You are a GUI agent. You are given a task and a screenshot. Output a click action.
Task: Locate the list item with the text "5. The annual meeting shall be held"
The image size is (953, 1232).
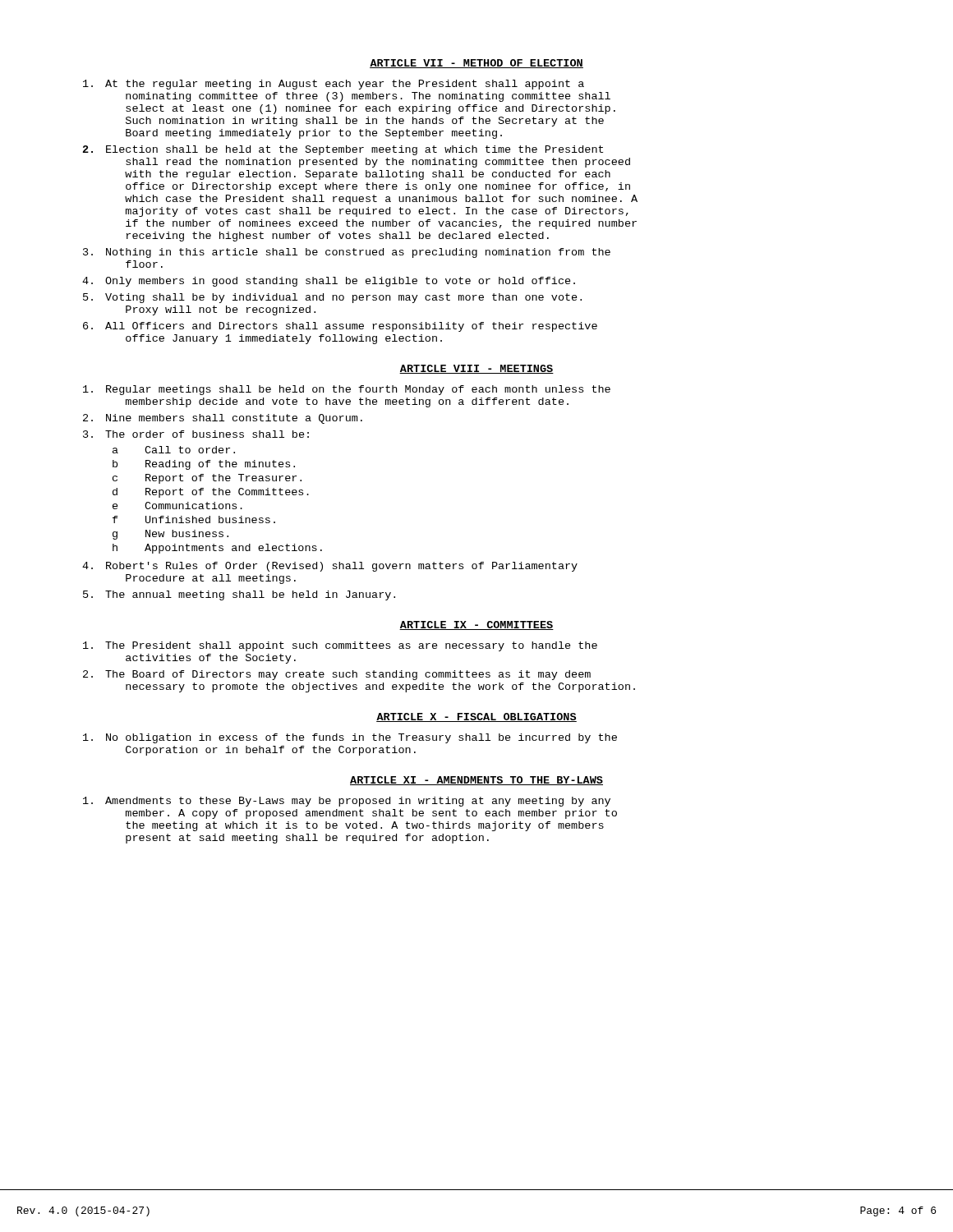pos(239,595)
